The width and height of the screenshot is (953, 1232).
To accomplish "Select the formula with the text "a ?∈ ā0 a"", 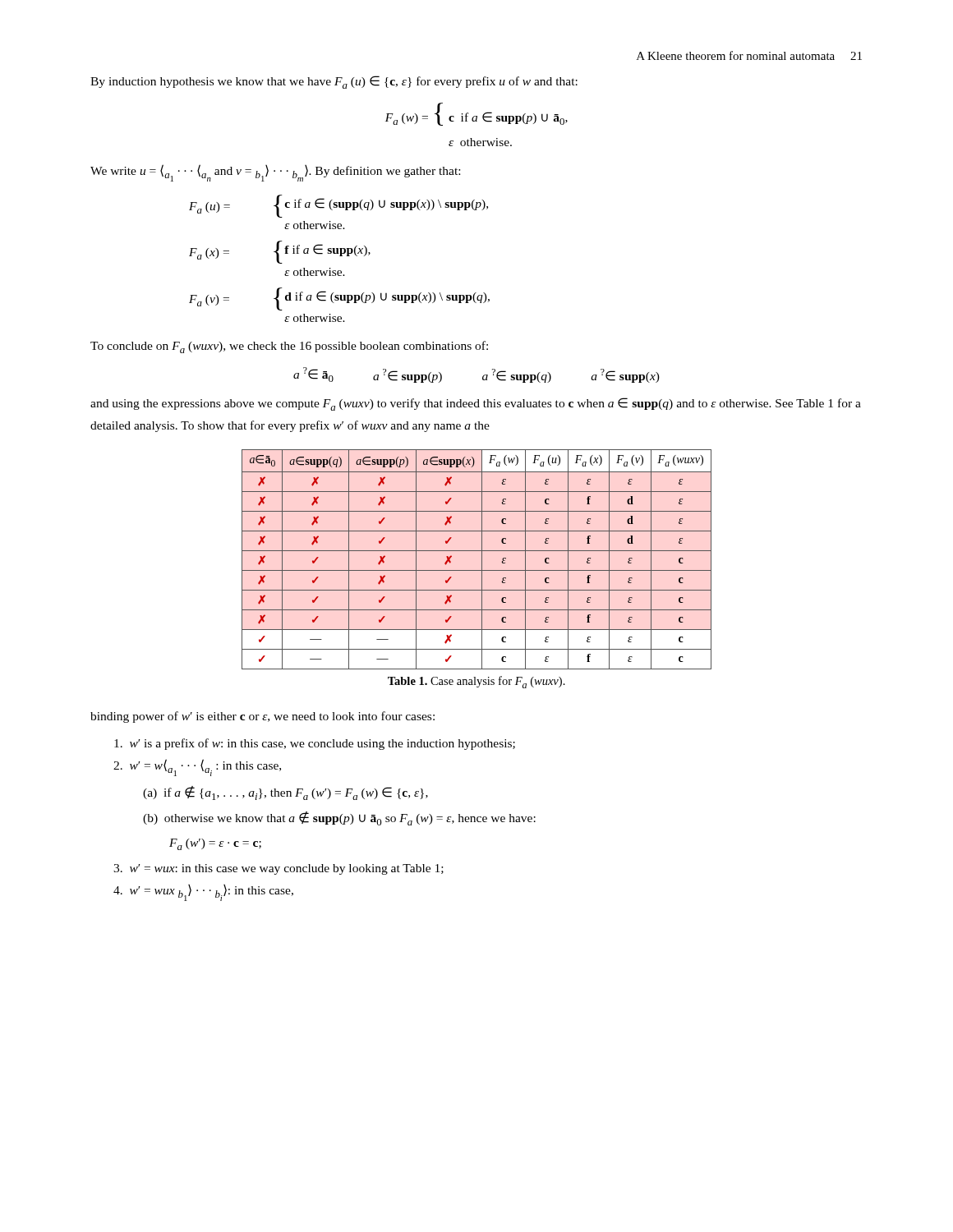I will coord(476,376).
